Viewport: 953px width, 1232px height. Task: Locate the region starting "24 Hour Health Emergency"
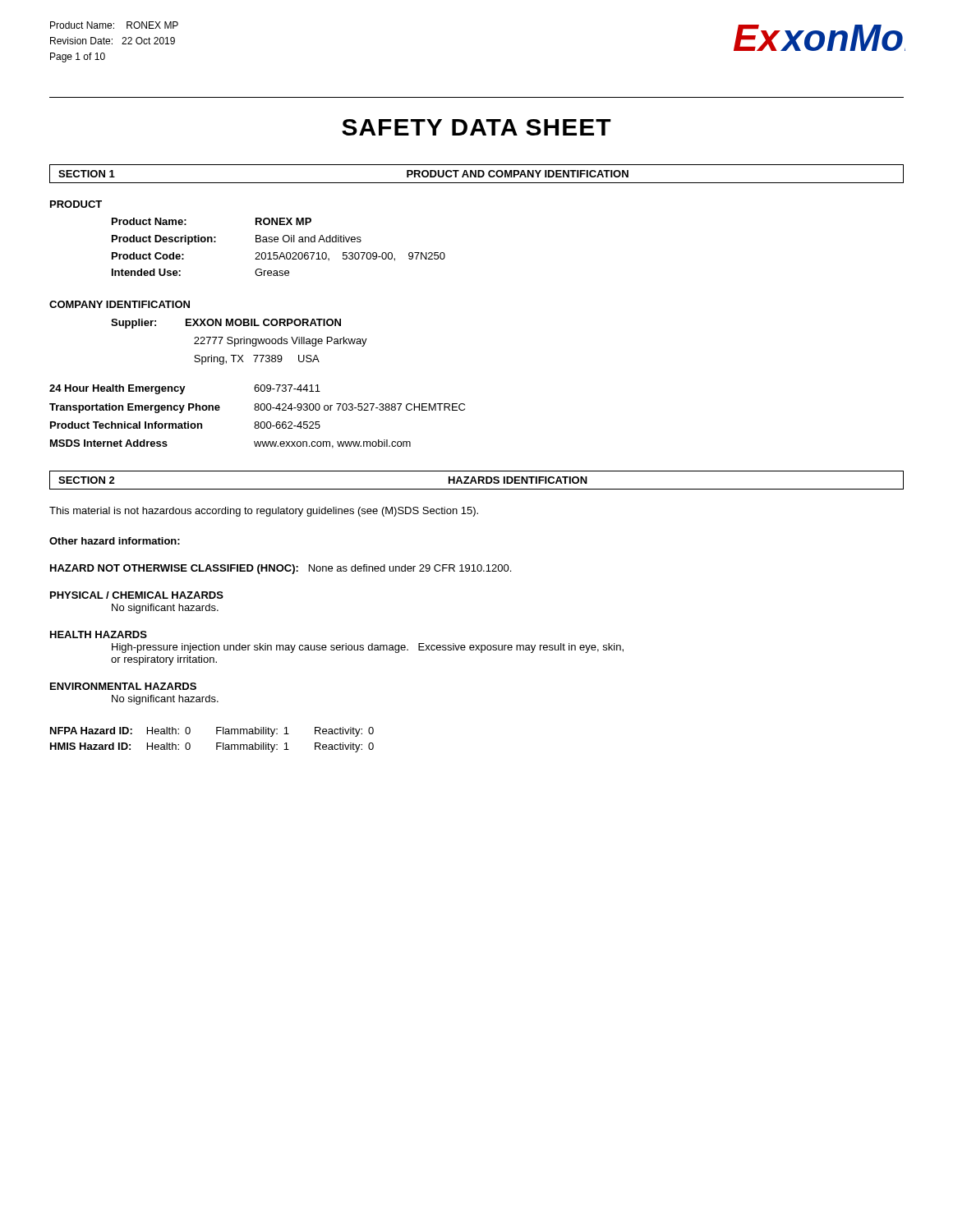coord(258,416)
